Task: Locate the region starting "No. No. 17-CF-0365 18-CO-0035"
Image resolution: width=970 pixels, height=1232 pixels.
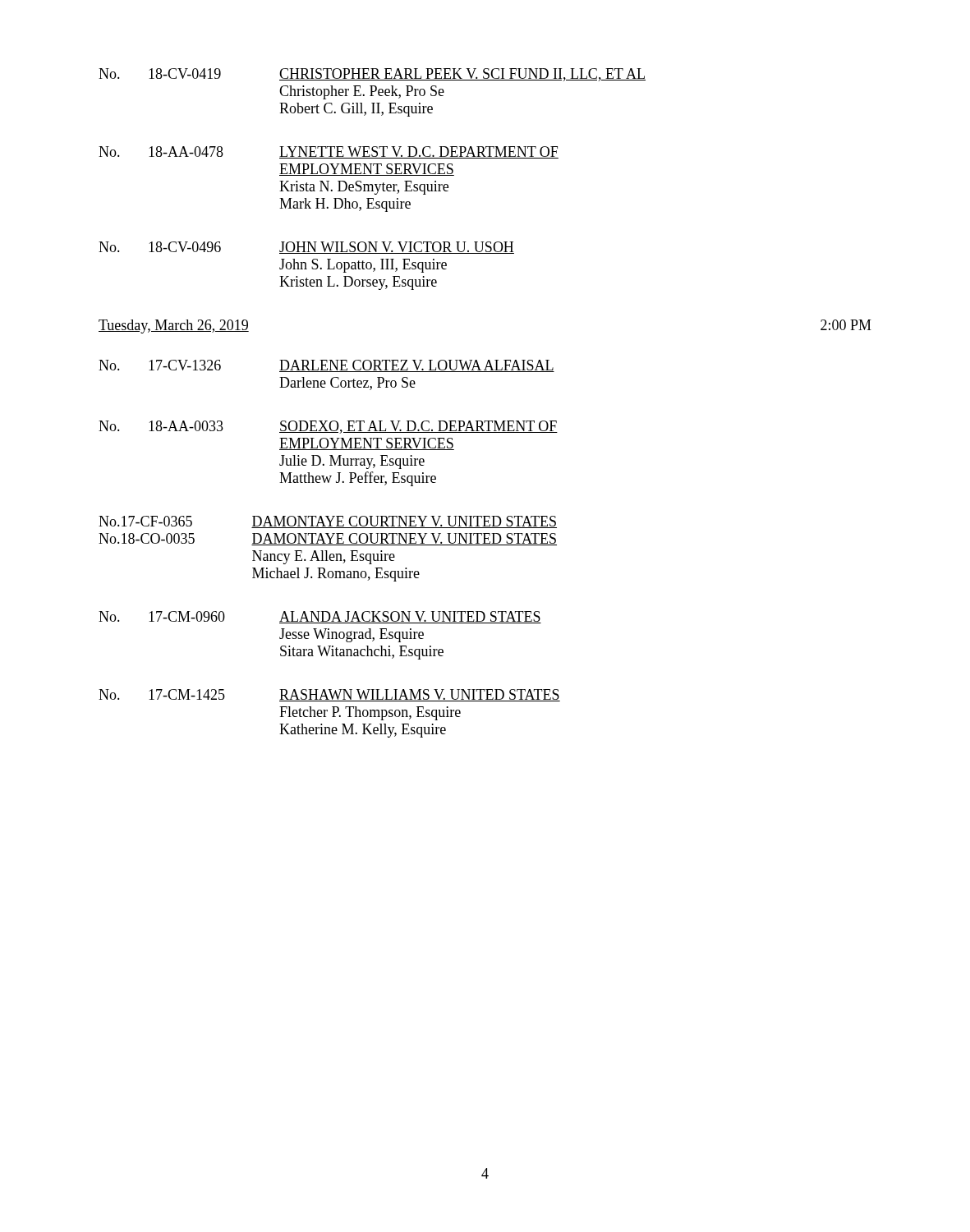Action: 485,548
